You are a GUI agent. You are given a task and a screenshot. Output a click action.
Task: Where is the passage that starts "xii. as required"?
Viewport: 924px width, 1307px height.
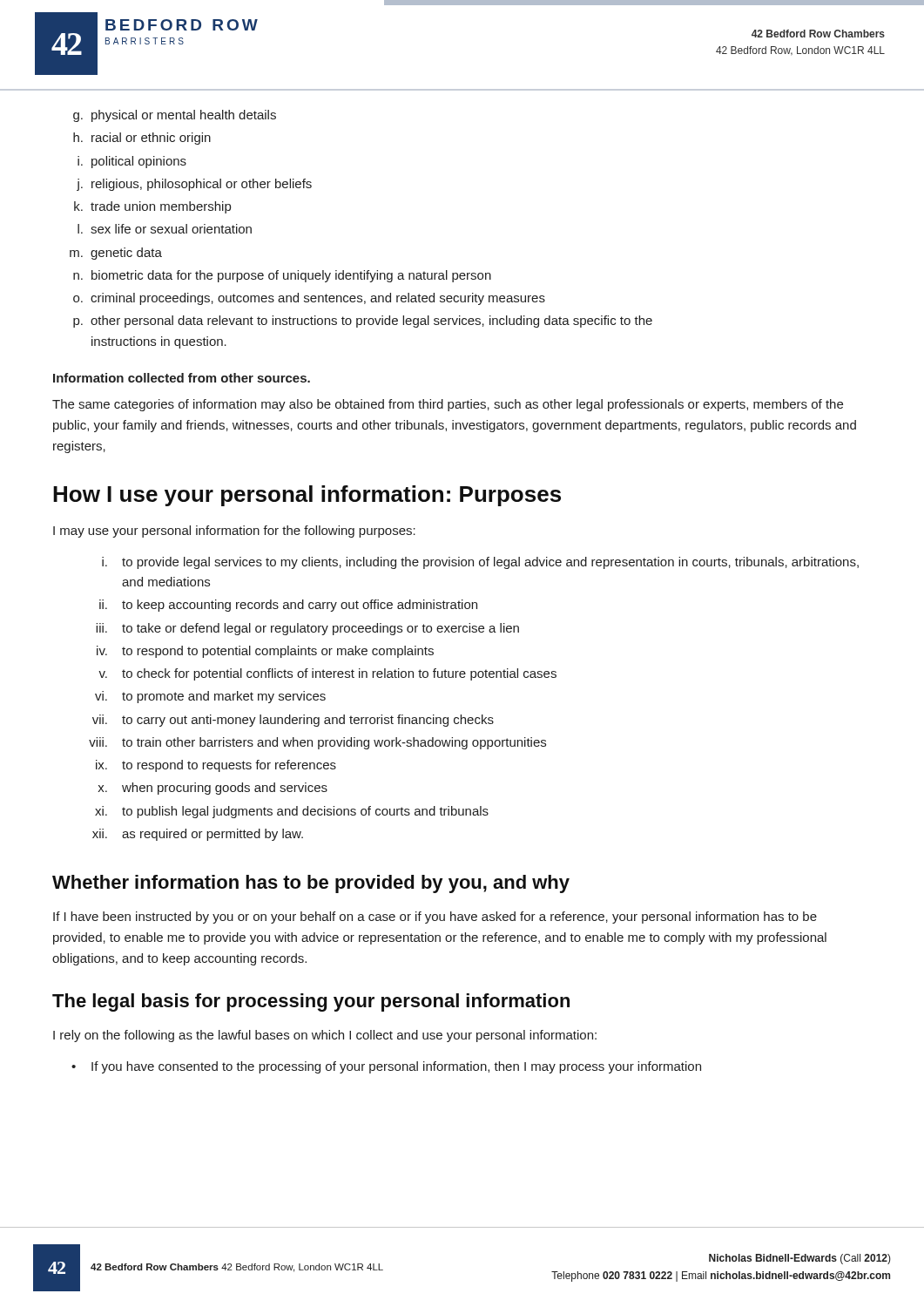point(198,835)
